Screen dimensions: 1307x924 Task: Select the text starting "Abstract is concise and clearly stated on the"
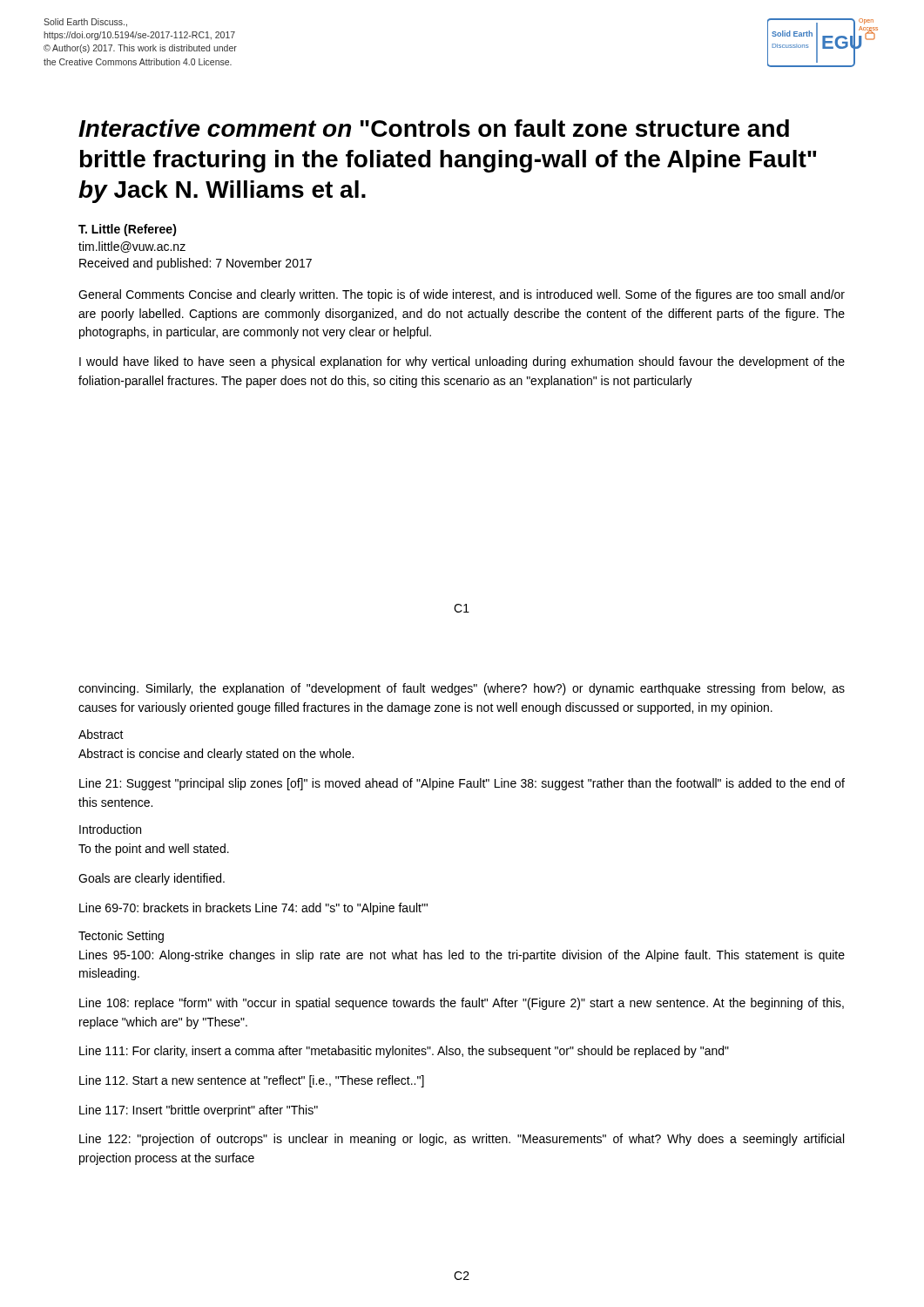pyautogui.click(x=217, y=754)
